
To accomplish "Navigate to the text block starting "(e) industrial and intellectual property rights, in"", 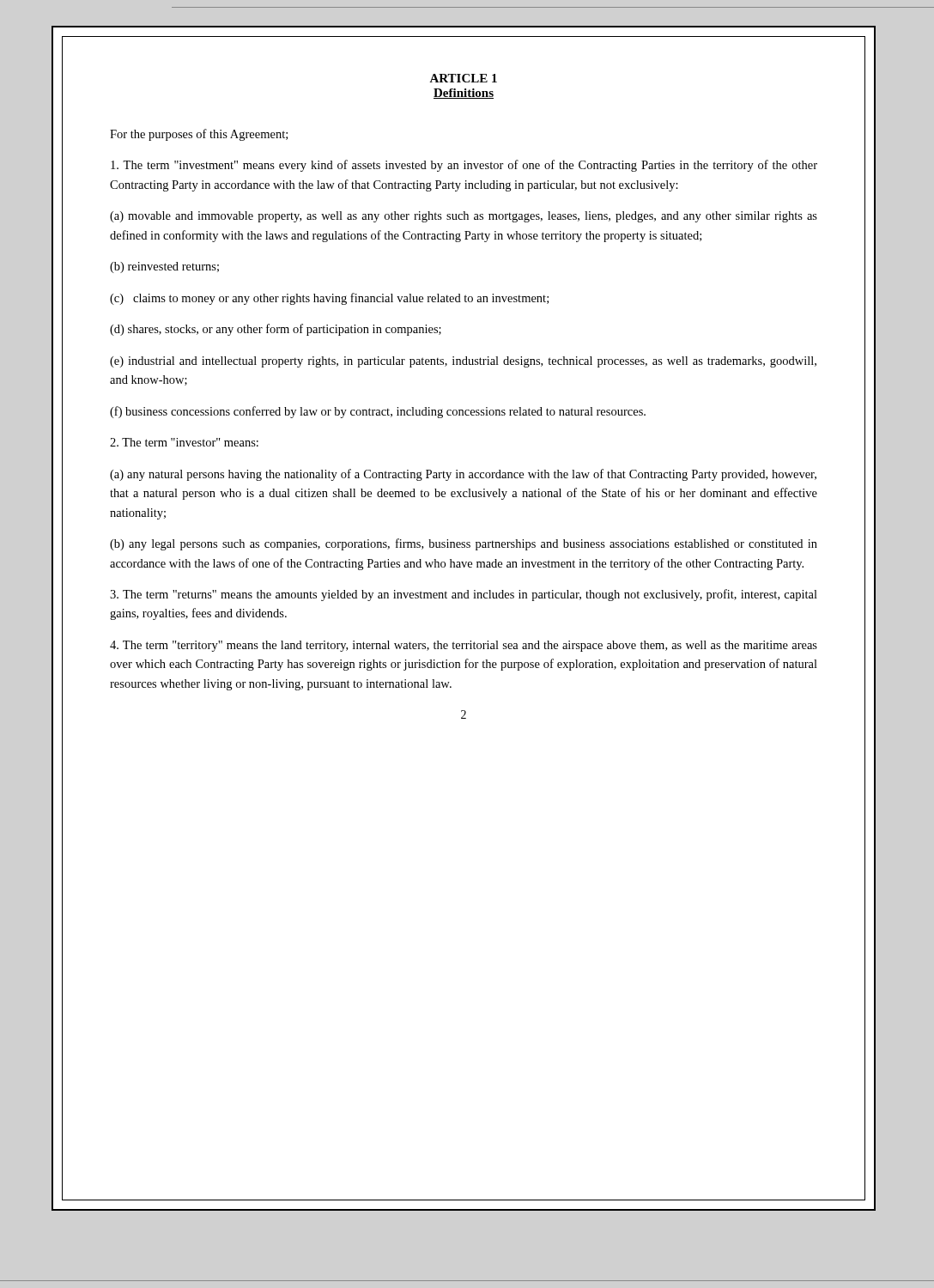I will (x=464, y=370).
